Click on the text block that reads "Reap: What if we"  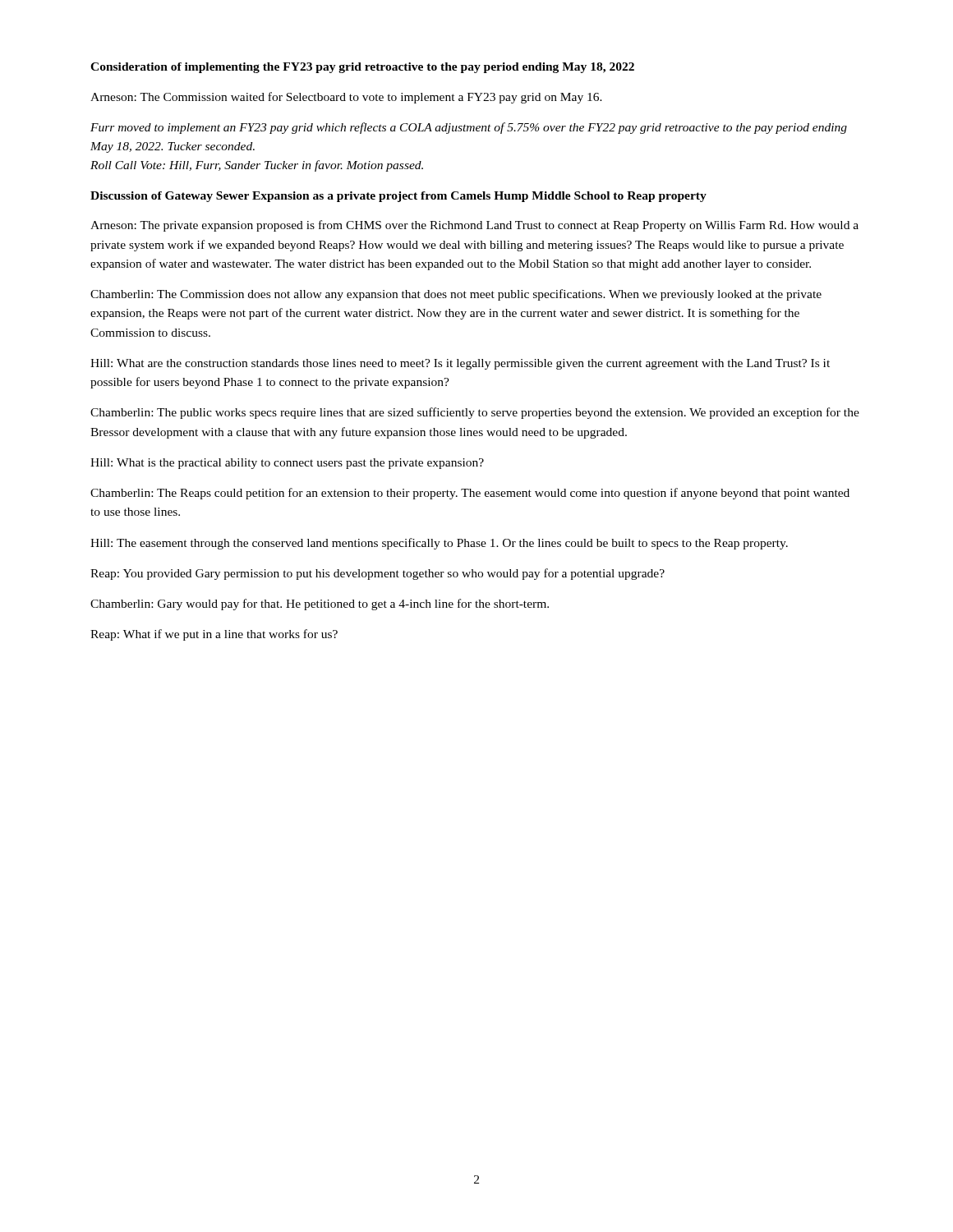coord(214,634)
